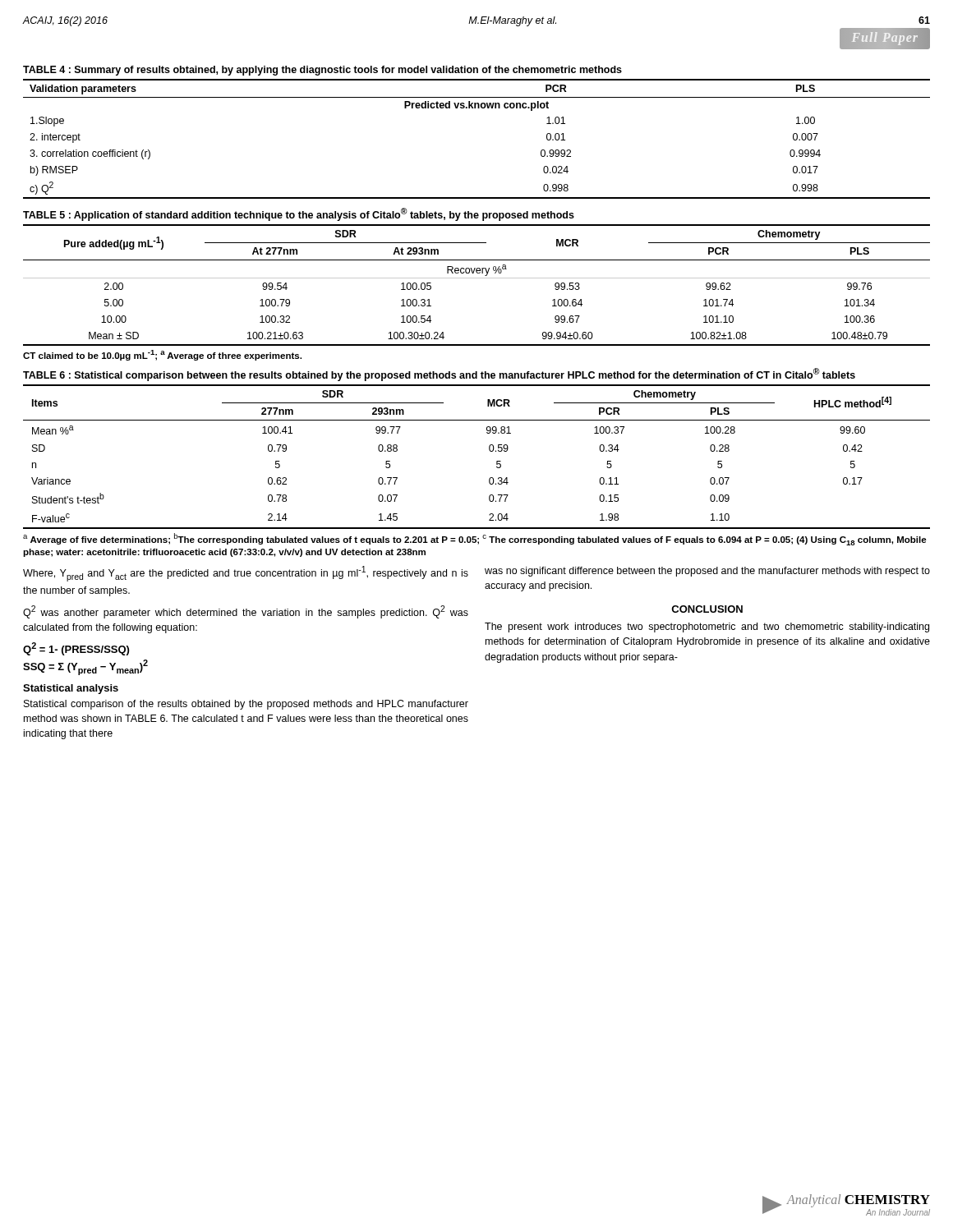
Task: Click on the region starting "Q2 = 1- (PRESS/SSQ)"
Action: [76, 648]
